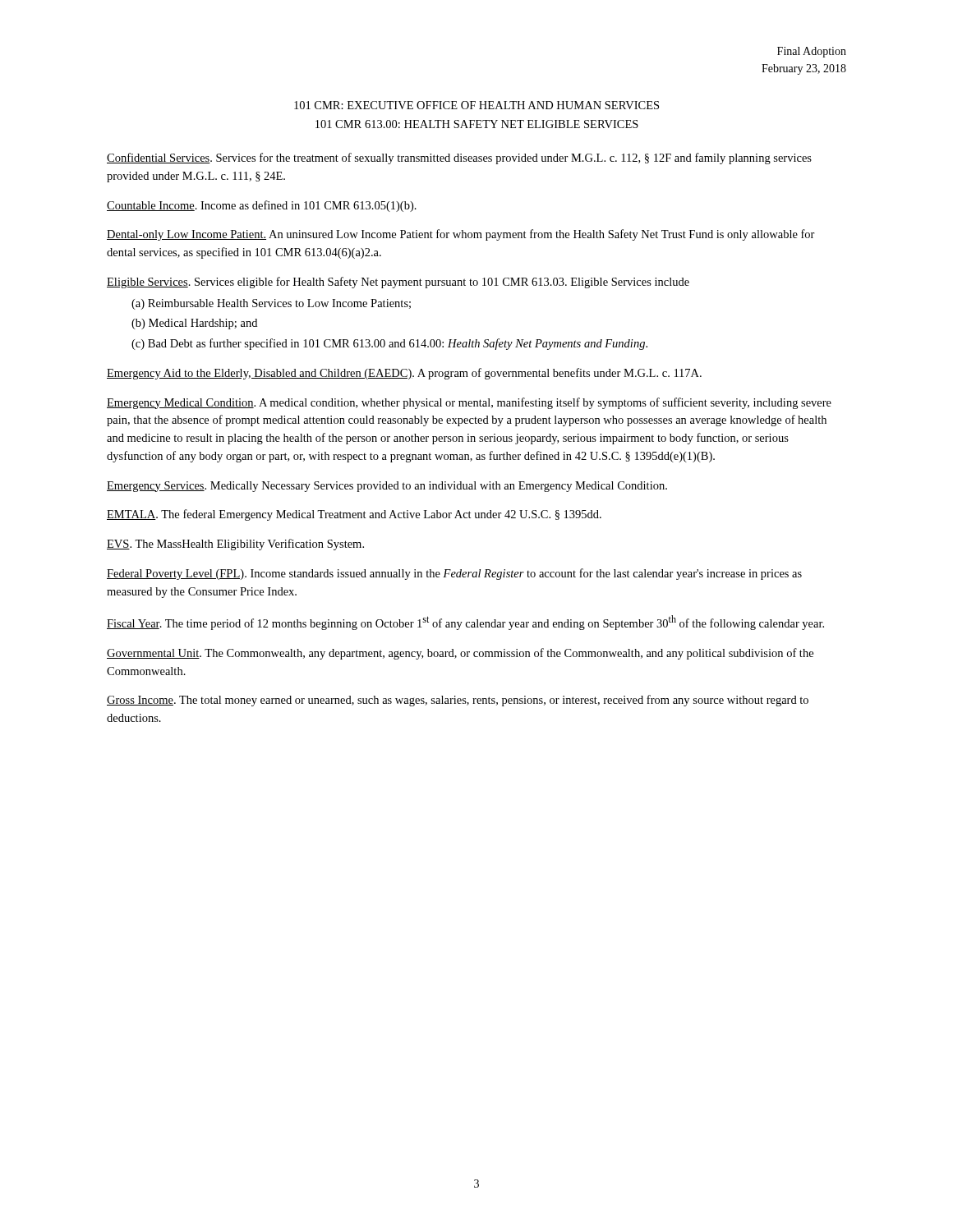Select the text block containing "Emergency Aid to the"
The image size is (953, 1232).
click(405, 373)
